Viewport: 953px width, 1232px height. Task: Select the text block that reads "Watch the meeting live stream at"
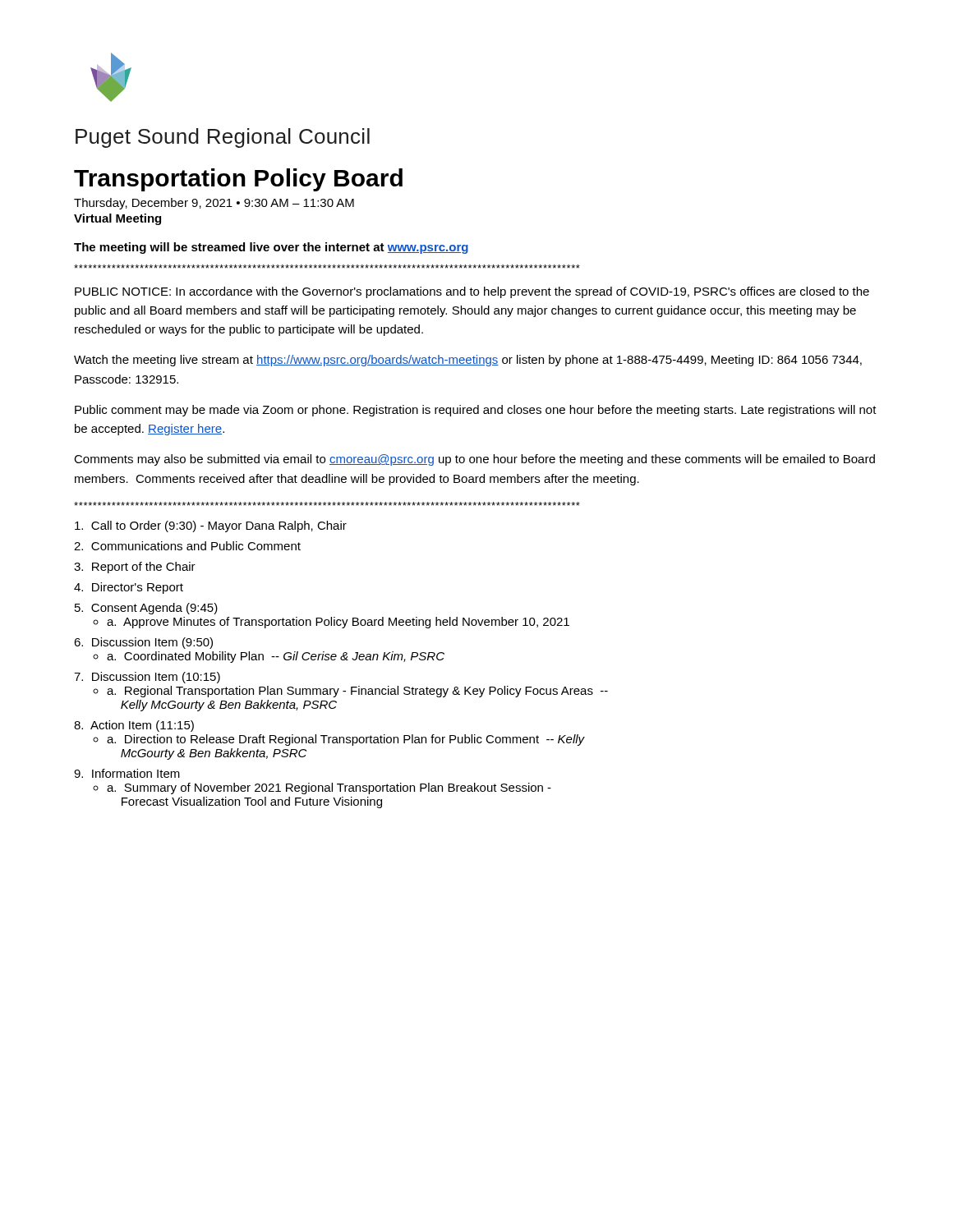coord(468,369)
